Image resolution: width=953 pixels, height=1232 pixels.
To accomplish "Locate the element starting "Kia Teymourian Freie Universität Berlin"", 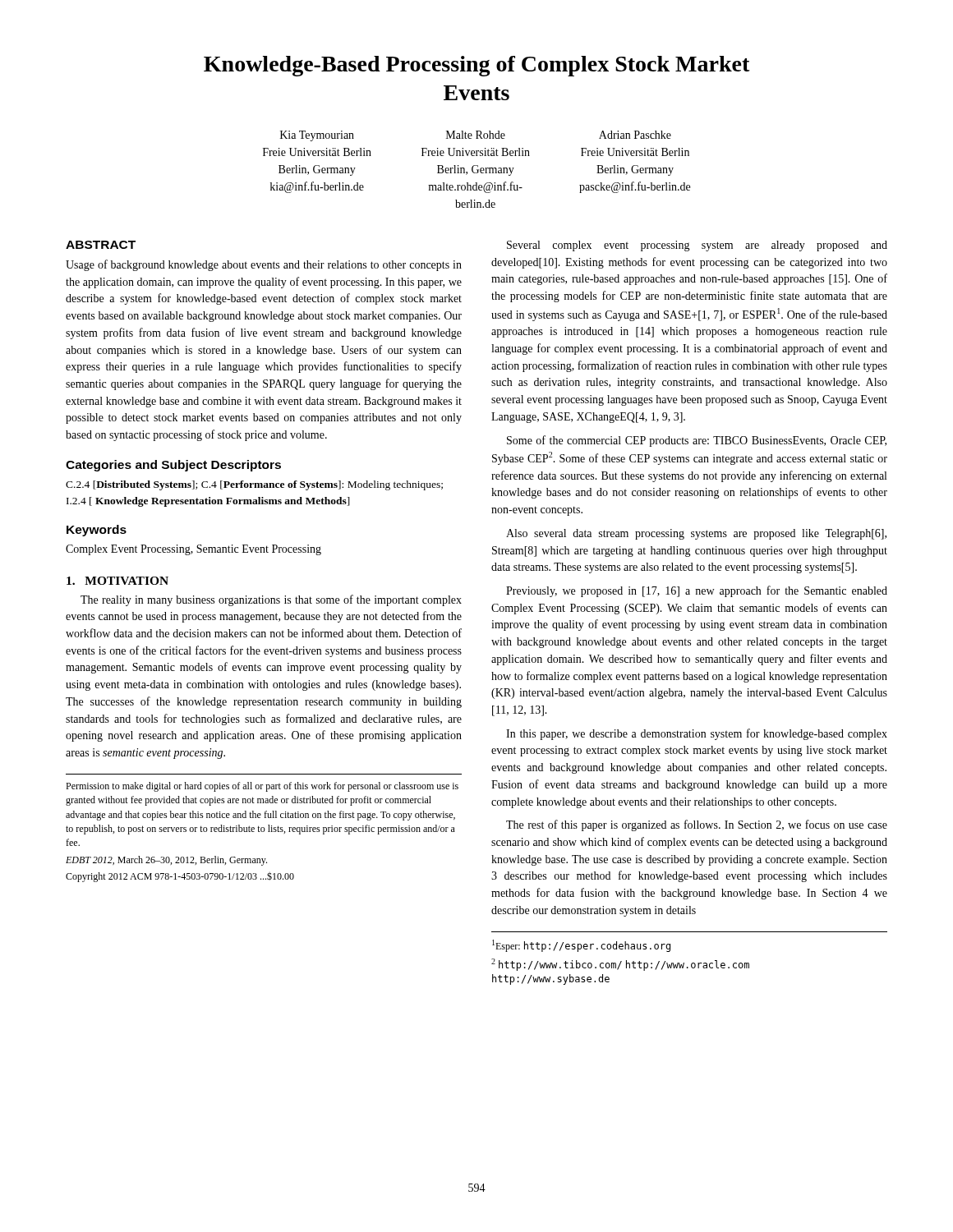I will [317, 161].
